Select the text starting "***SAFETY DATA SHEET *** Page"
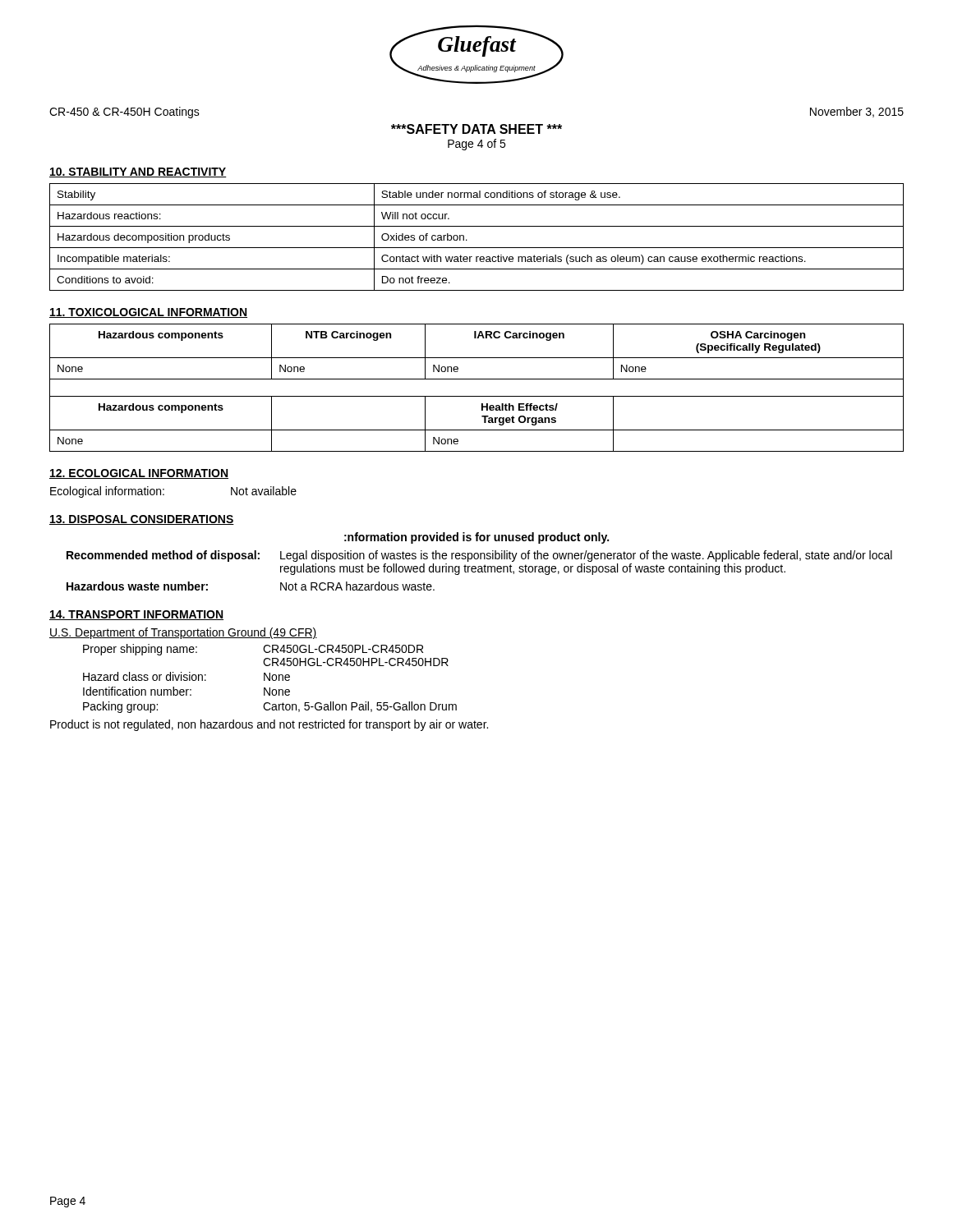The width and height of the screenshot is (953, 1232). pyautogui.click(x=476, y=136)
